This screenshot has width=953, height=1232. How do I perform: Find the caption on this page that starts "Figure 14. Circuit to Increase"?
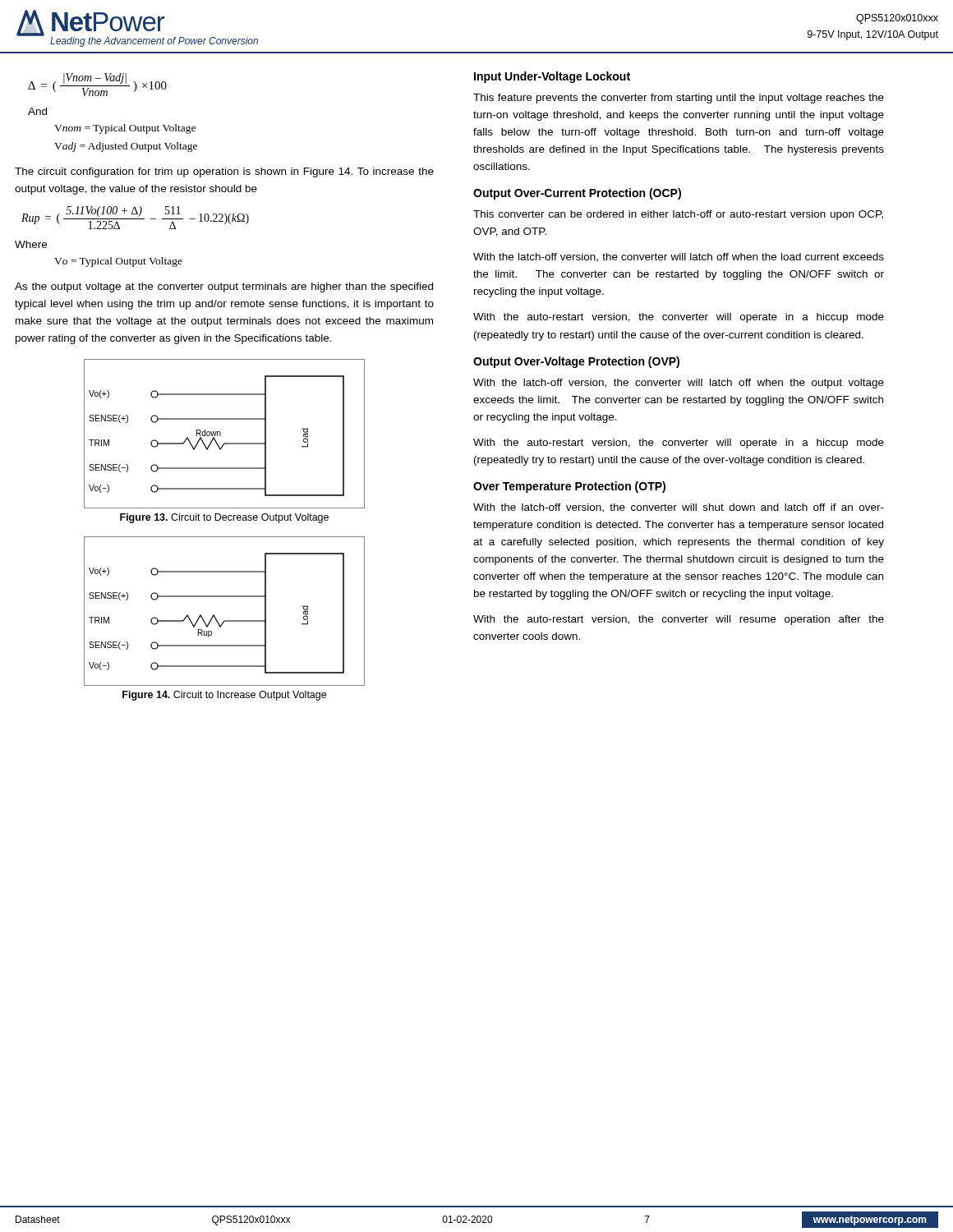point(224,694)
